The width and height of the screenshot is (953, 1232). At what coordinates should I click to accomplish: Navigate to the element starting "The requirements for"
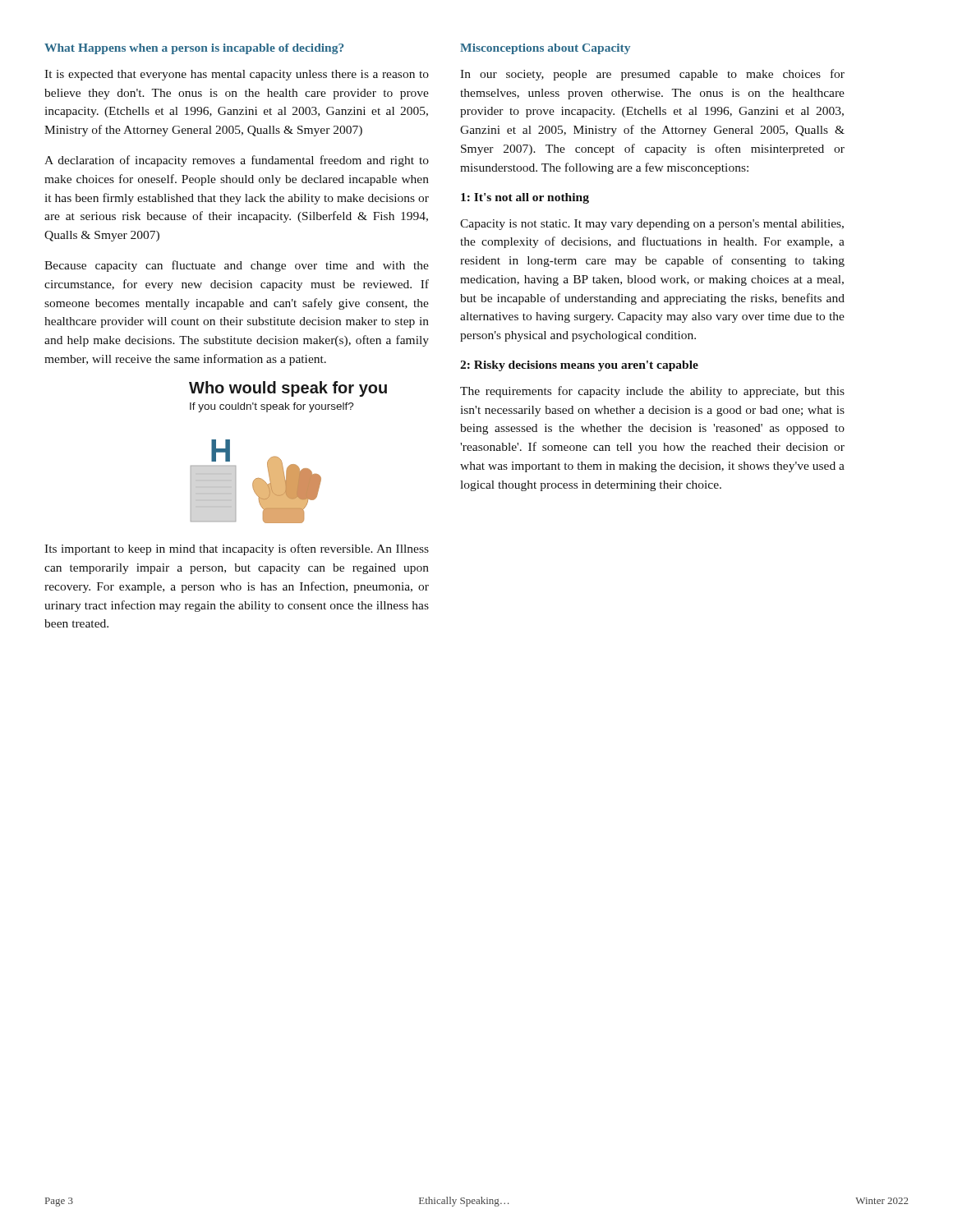tap(652, 438)
